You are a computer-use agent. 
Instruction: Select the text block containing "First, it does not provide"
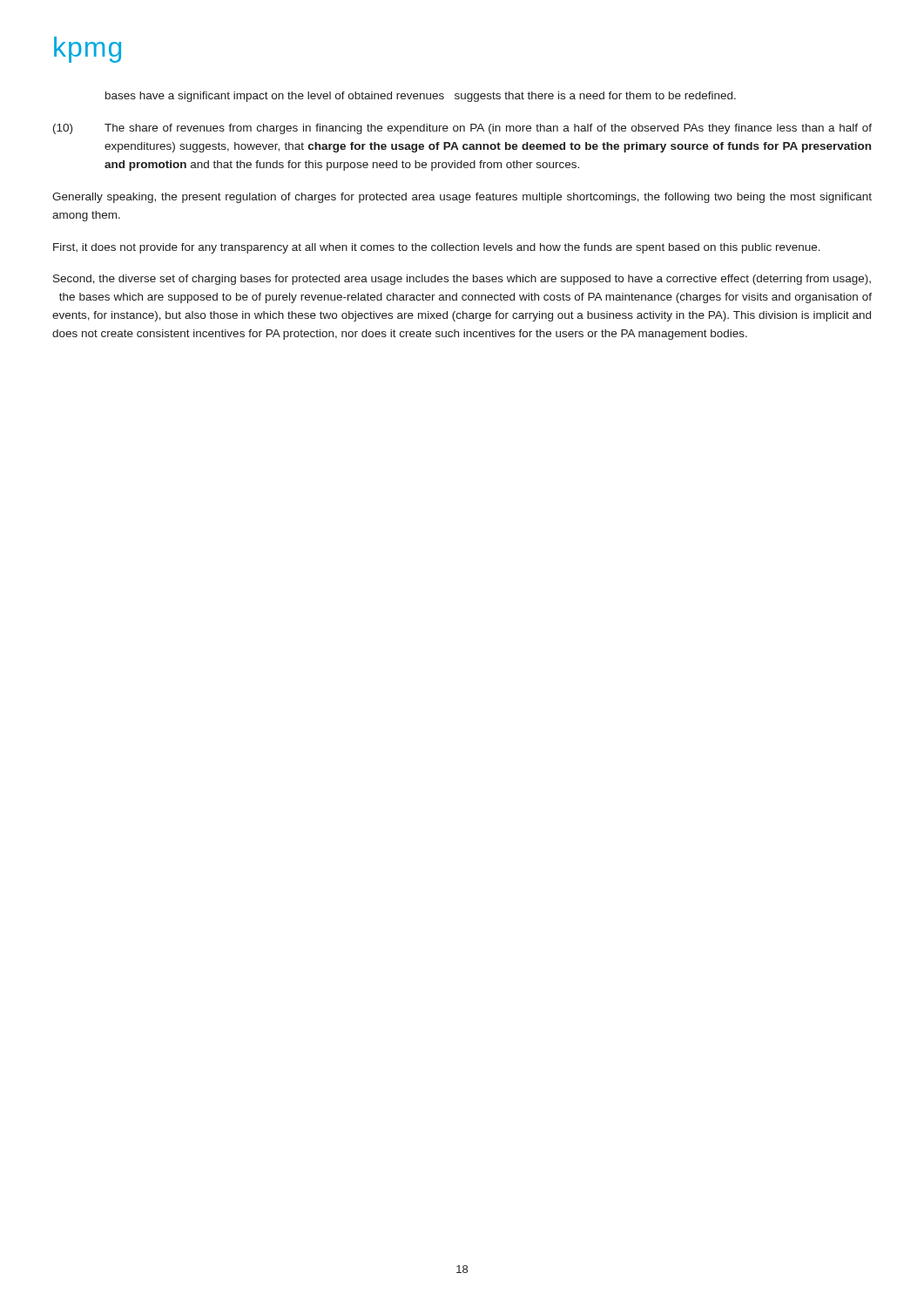(x=437, y=247)
